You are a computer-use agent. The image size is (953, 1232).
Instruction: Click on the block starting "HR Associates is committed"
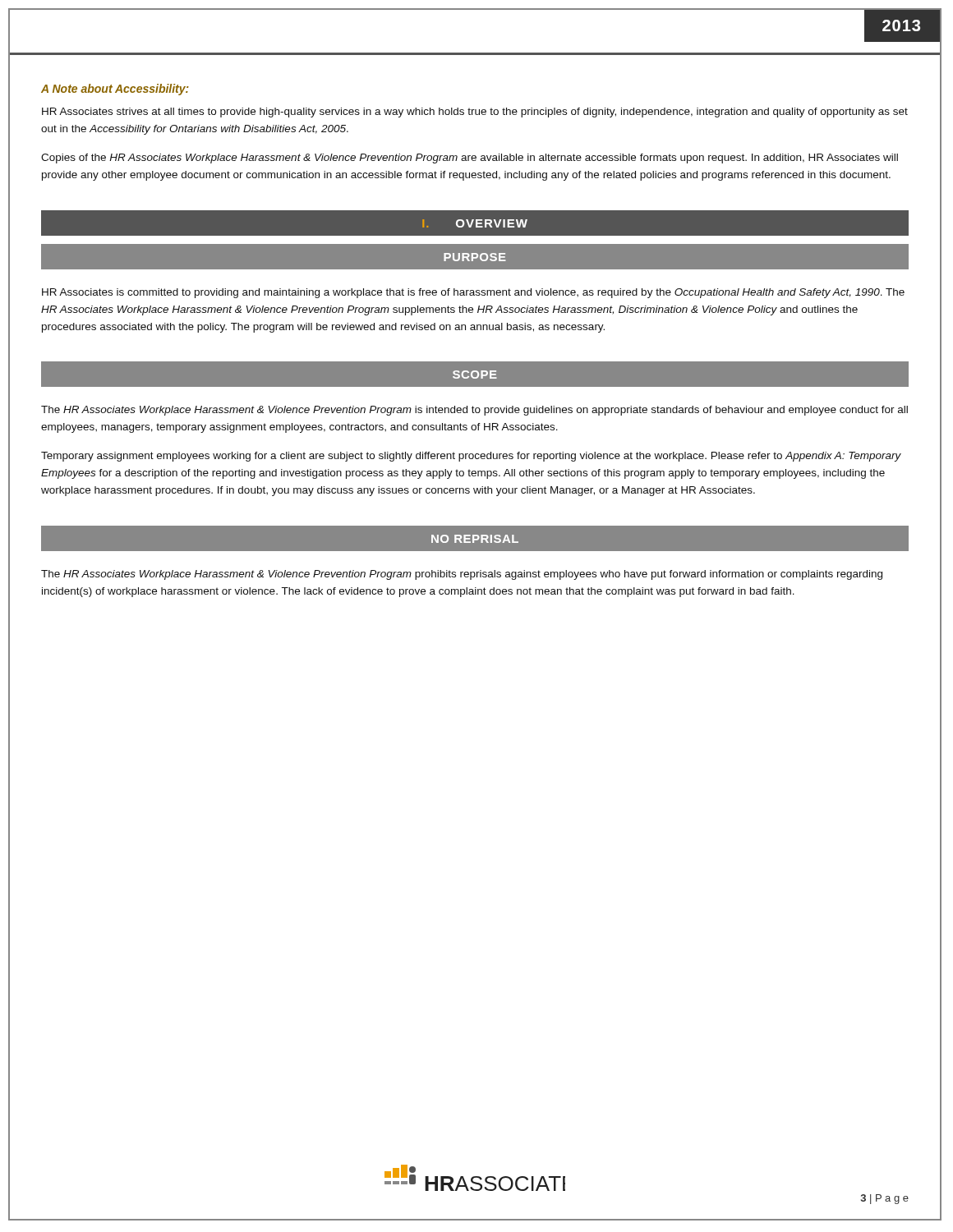[473, 309]
